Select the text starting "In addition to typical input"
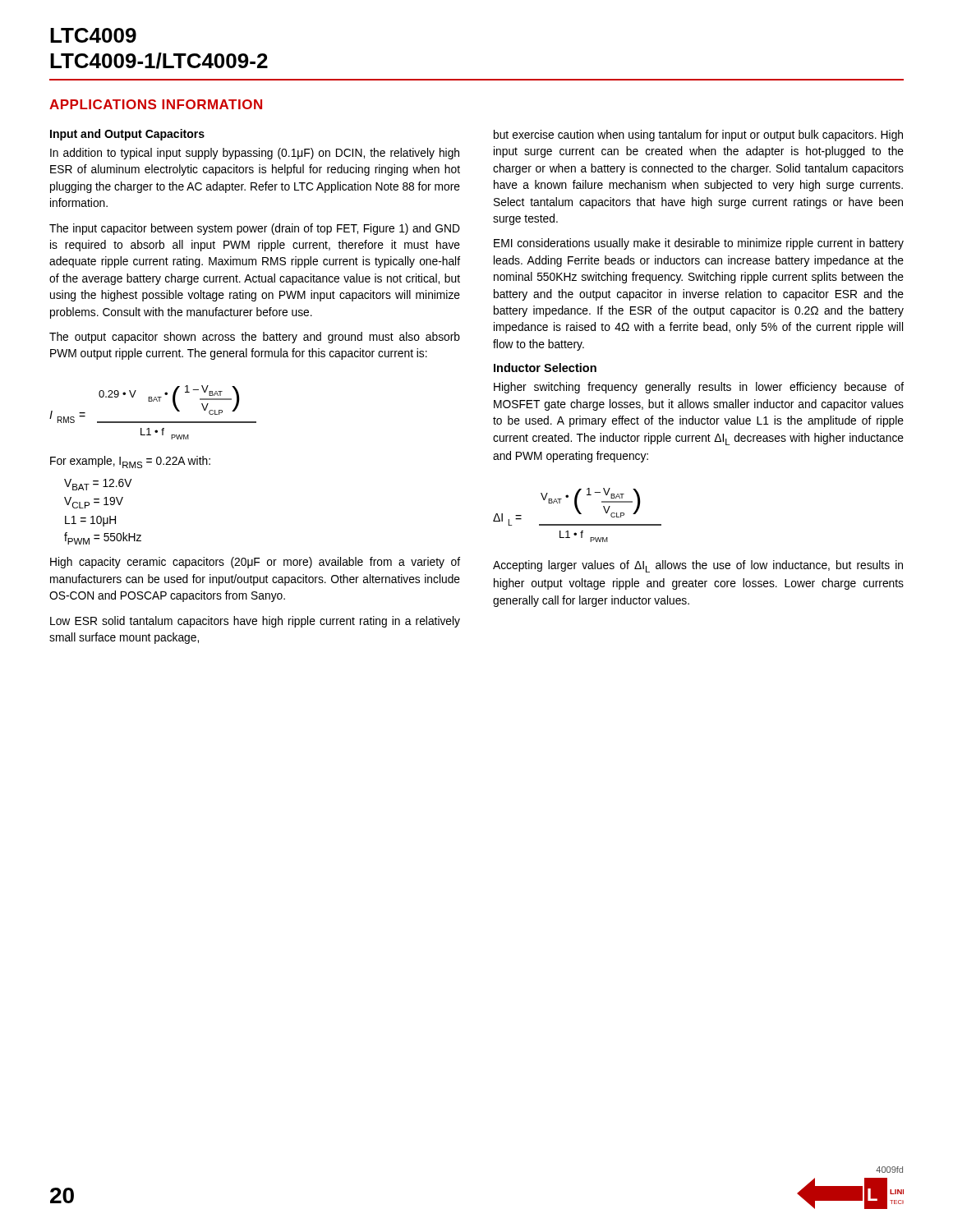 click(x=255, y=178)
